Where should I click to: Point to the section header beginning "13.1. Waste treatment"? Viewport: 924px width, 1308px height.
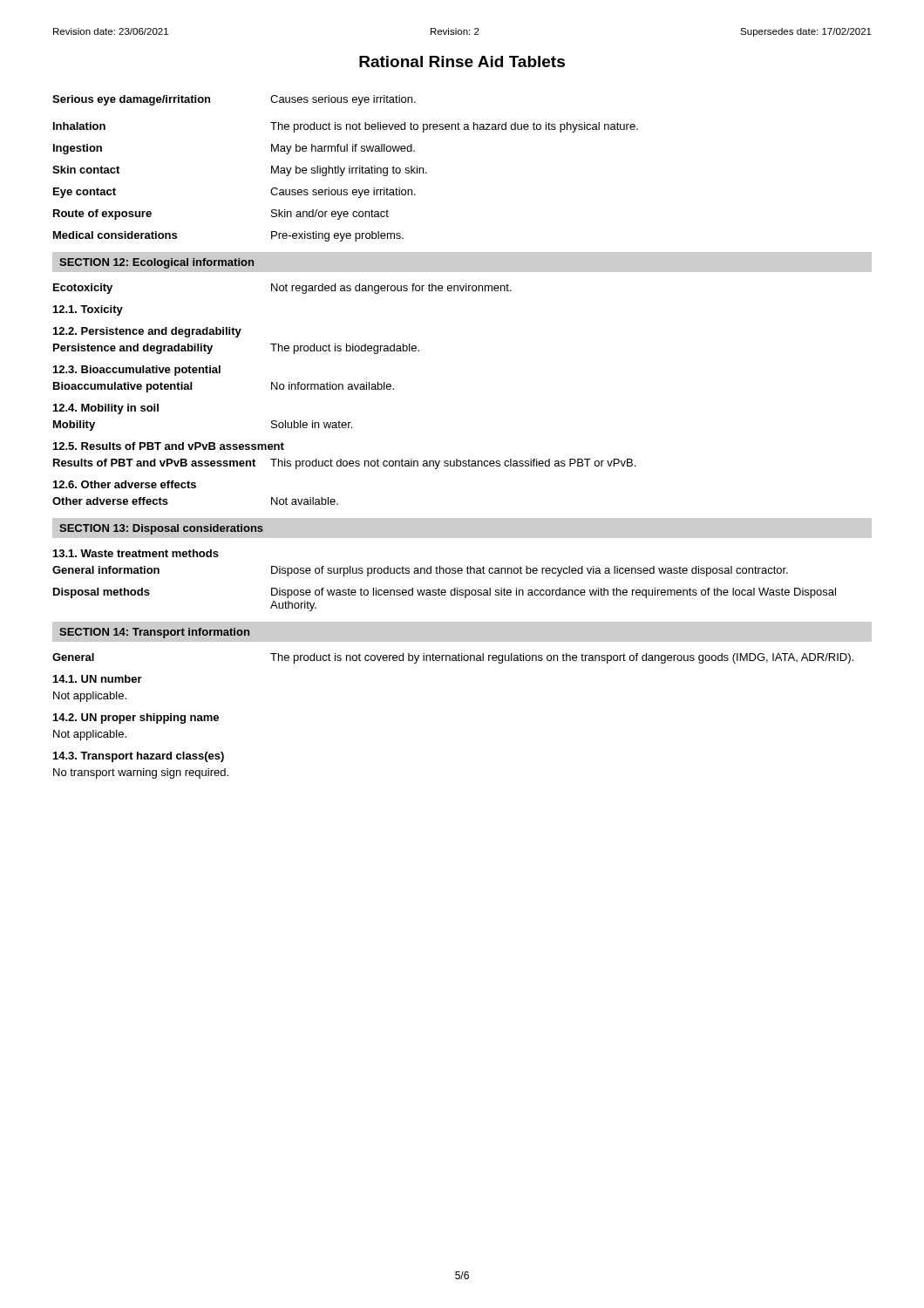tap(136, 553)
